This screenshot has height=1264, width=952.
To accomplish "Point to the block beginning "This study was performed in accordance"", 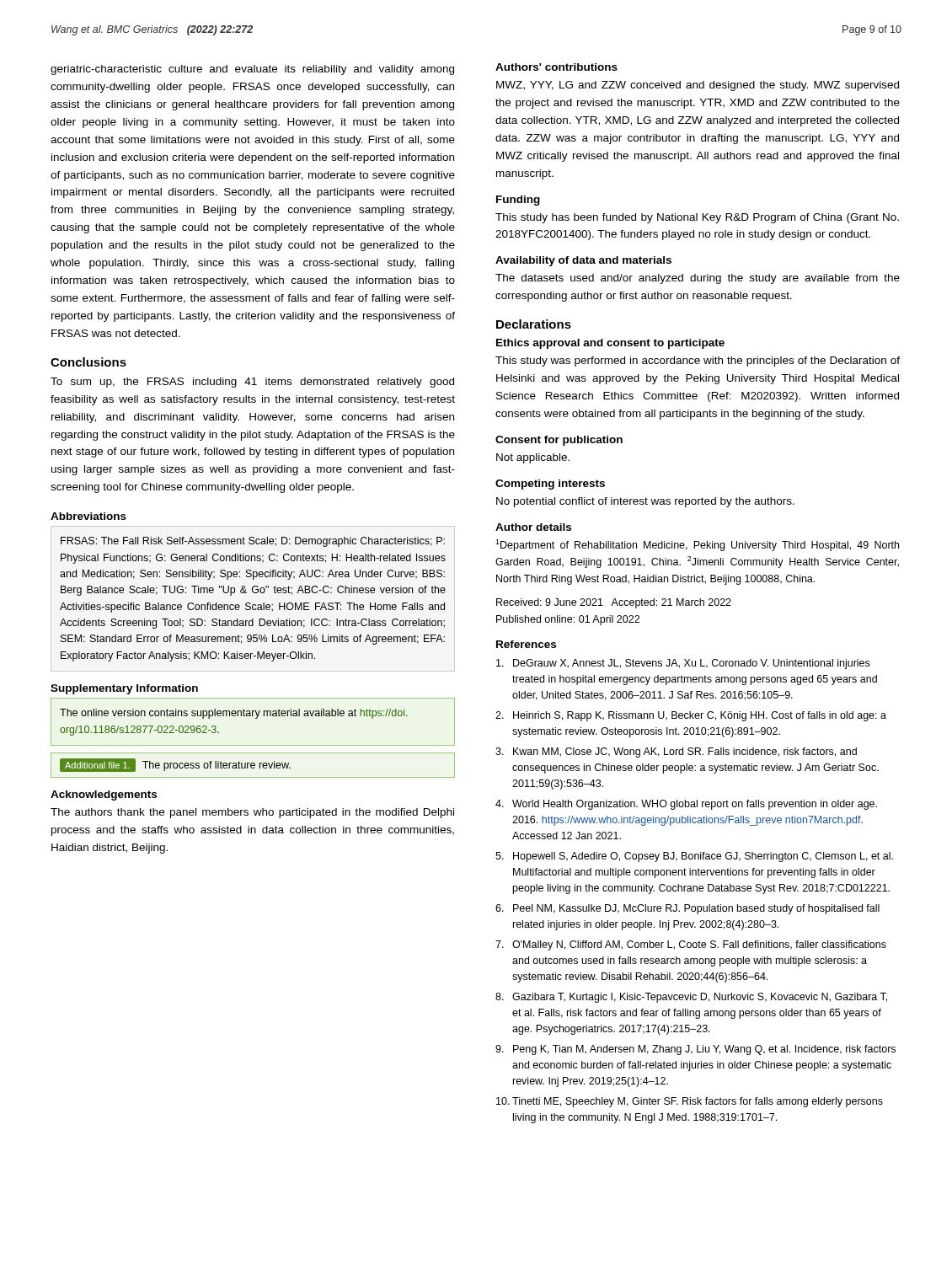I will (x=698, y=388).
